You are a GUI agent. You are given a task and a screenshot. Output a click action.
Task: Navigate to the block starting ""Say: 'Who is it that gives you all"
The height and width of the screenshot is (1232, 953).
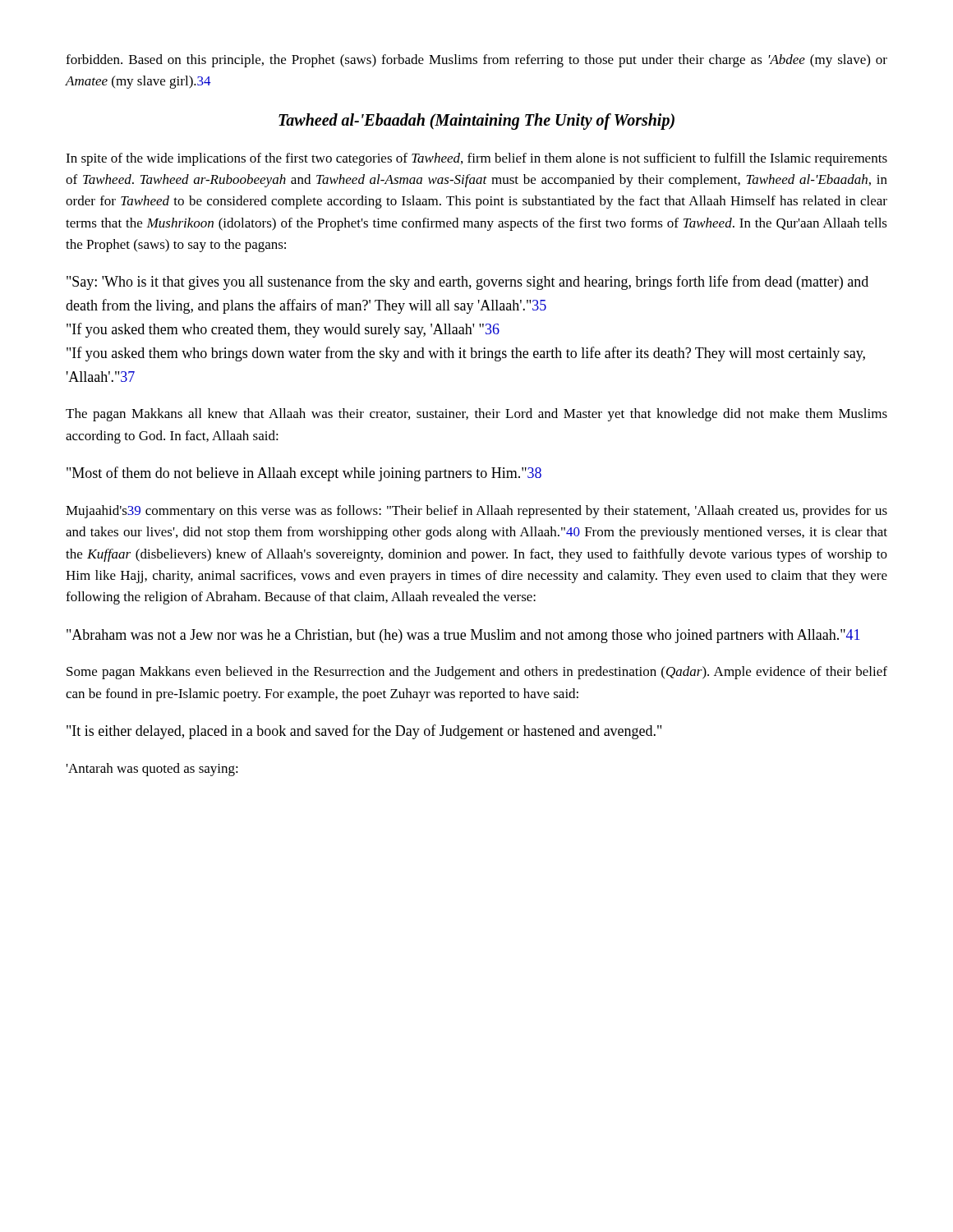tap(467, 329)
